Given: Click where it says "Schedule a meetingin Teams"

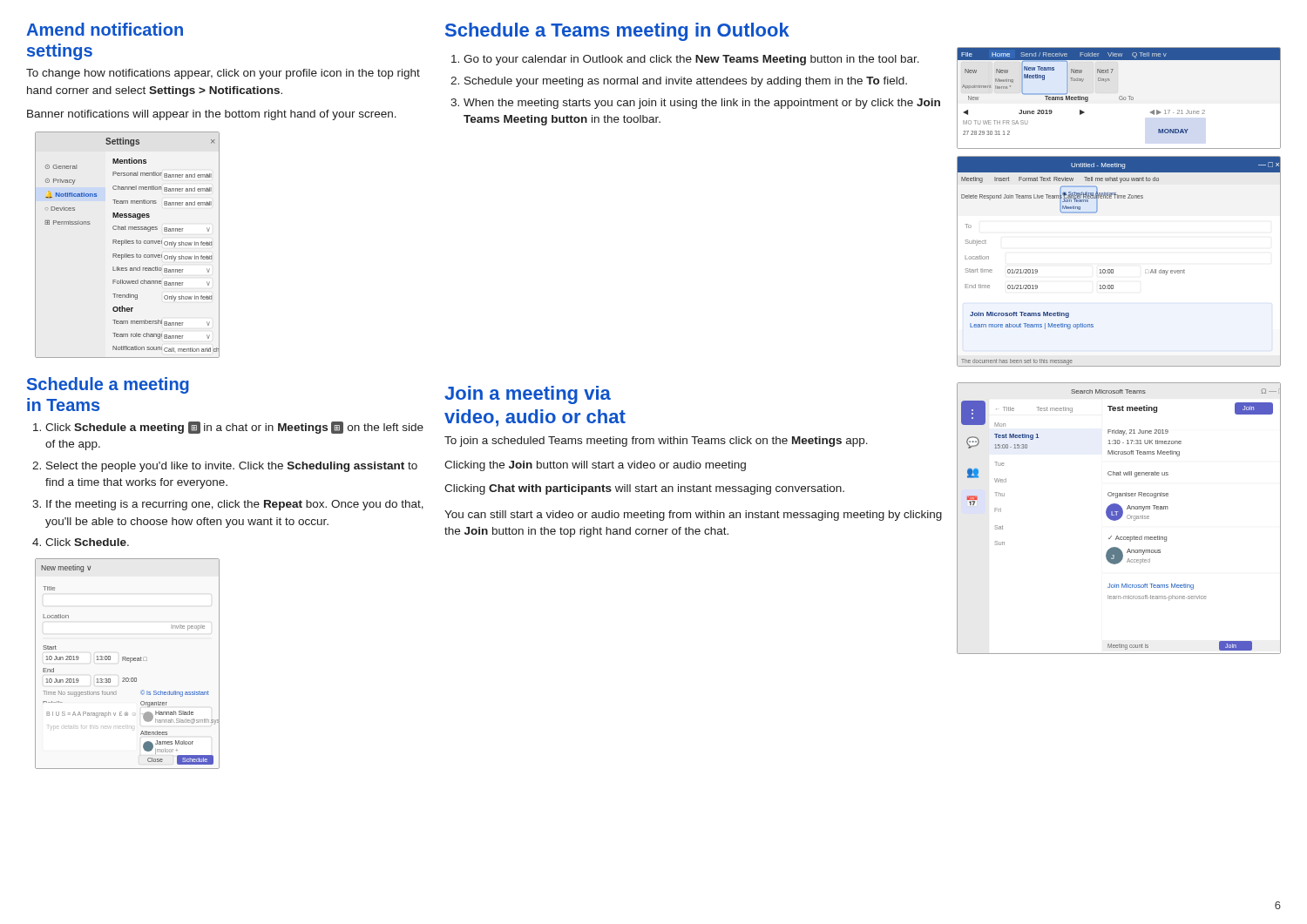Looking at the screenshot, I should click(x=108, y=385).
